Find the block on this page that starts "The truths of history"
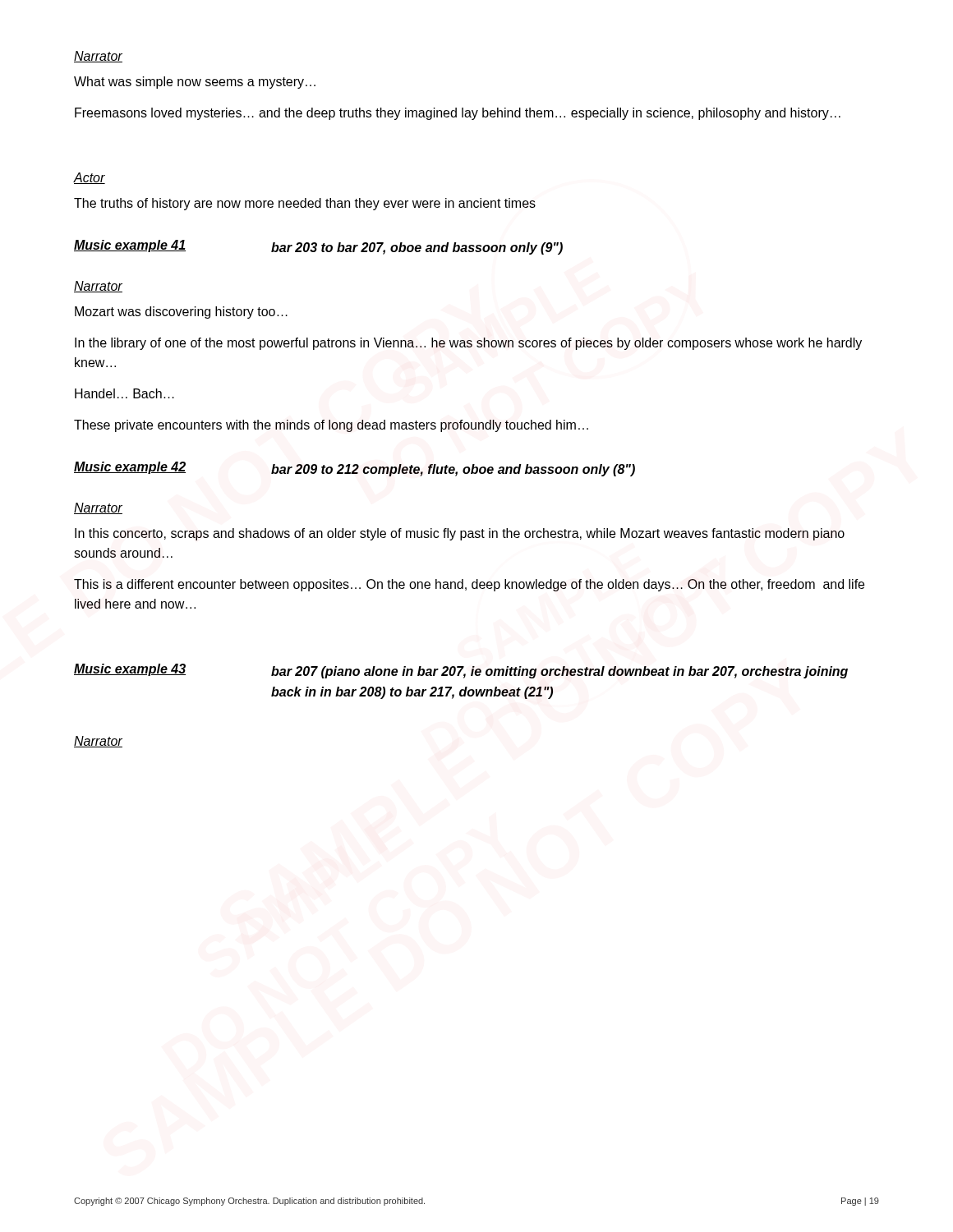This screenshot has height=1232, width=953. pos(305,203)
